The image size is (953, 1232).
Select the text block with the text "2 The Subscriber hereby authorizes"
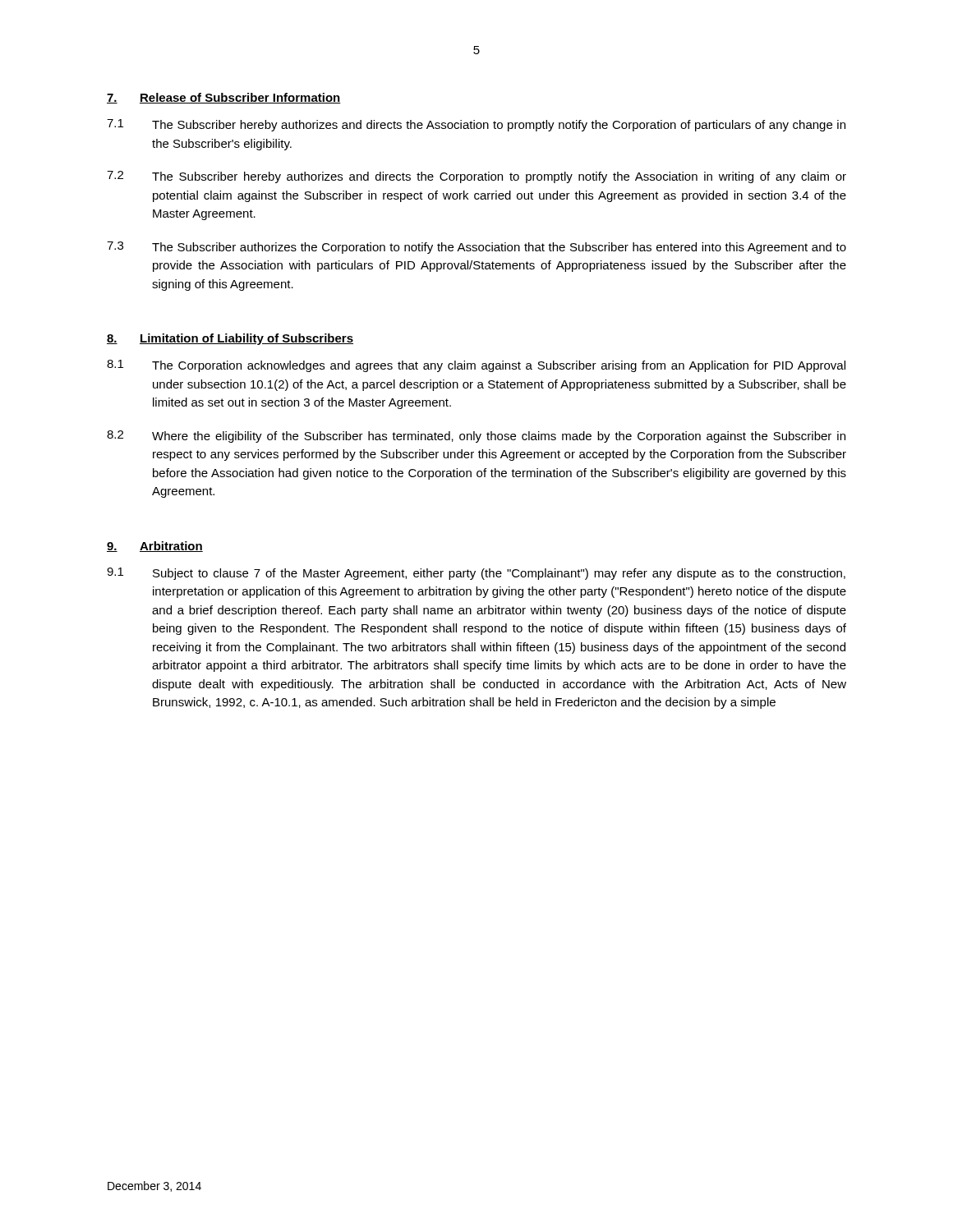pyautogui.click(x=476, y=195)
